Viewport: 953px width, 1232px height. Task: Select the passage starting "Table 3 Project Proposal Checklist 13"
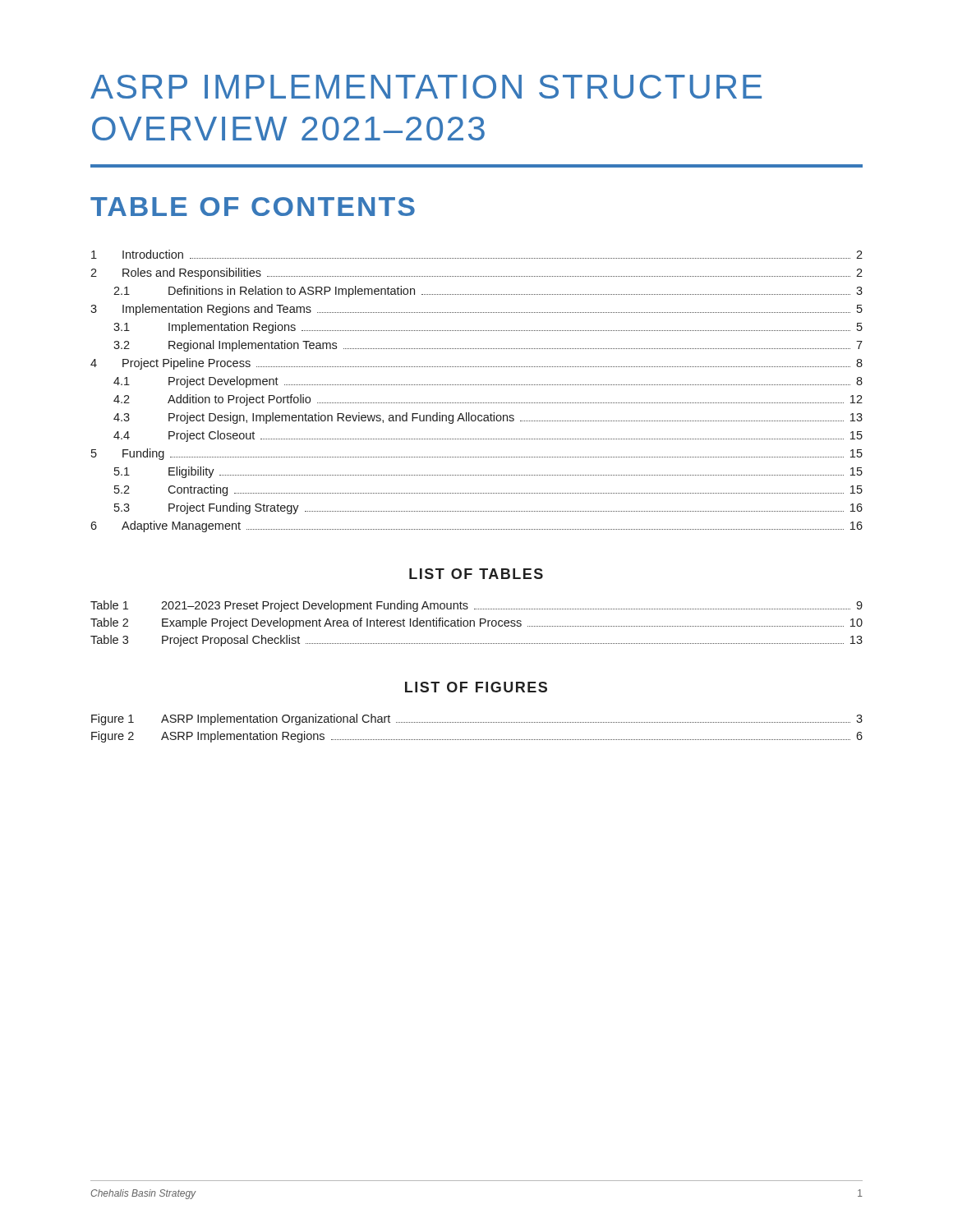[476, 640]
